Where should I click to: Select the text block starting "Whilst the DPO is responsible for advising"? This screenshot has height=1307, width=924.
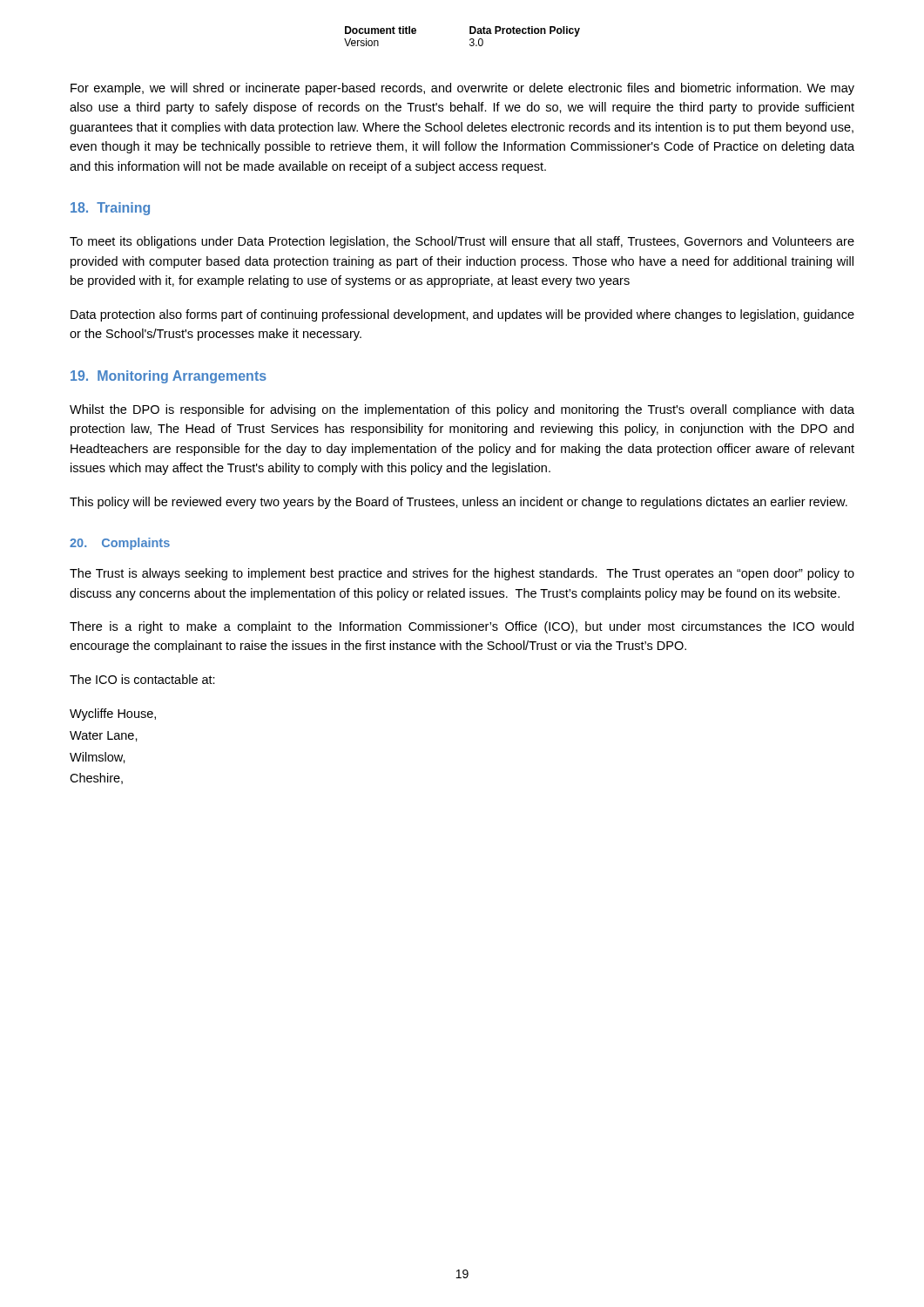462,439
